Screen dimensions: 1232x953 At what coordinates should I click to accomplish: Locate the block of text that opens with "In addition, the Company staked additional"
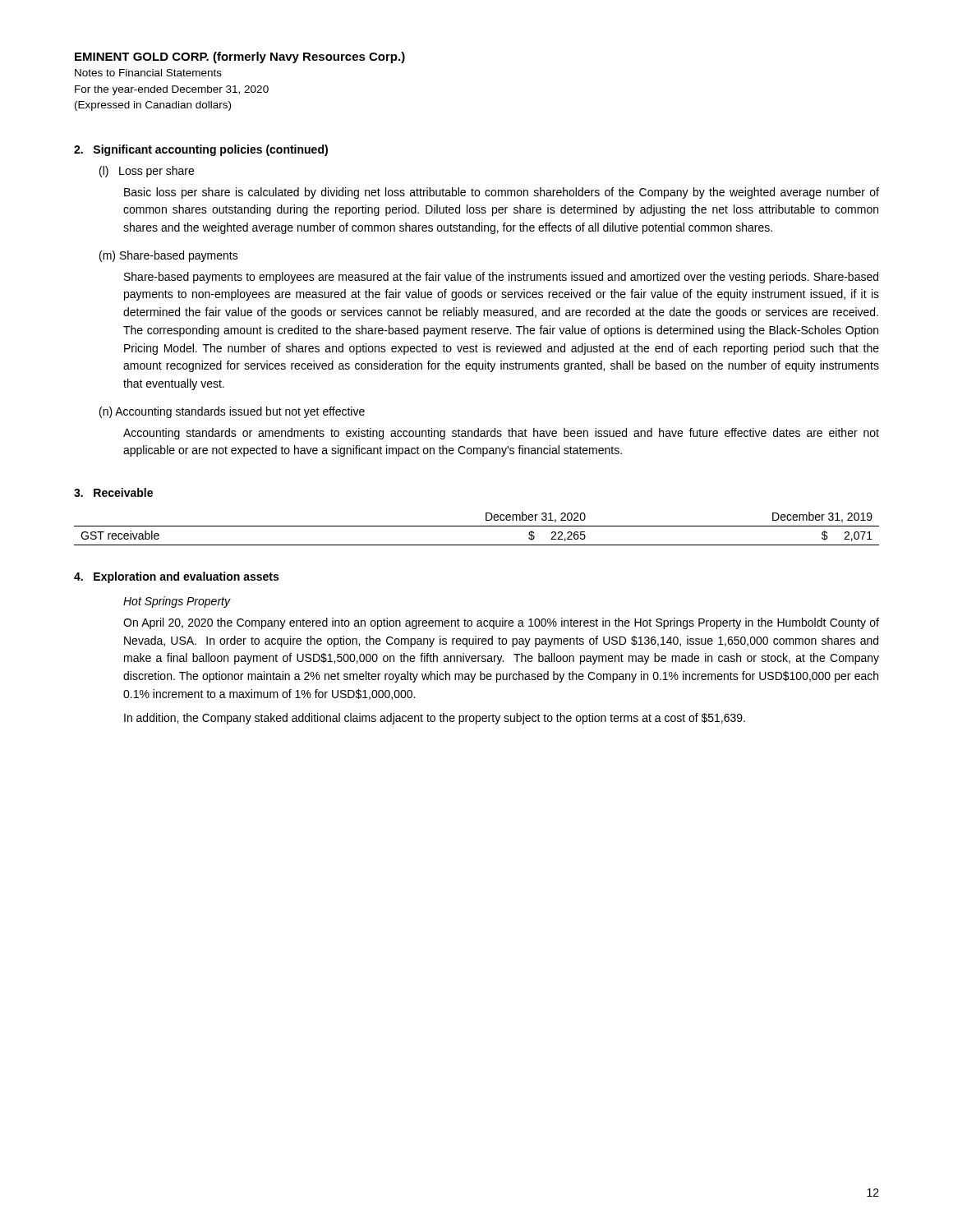tap(435, 718)
